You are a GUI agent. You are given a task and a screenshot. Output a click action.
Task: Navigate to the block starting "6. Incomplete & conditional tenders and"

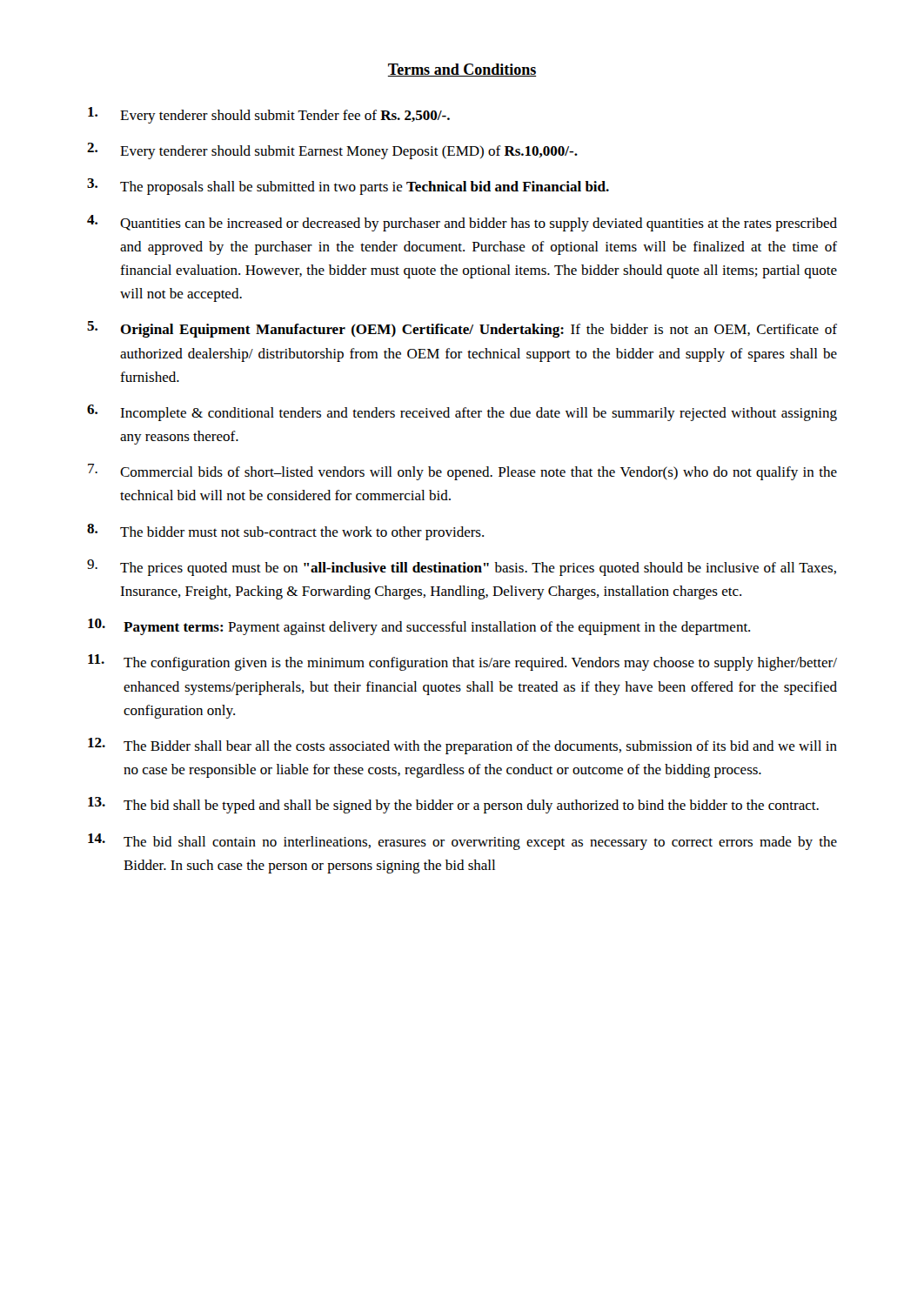tap(462, 425)
